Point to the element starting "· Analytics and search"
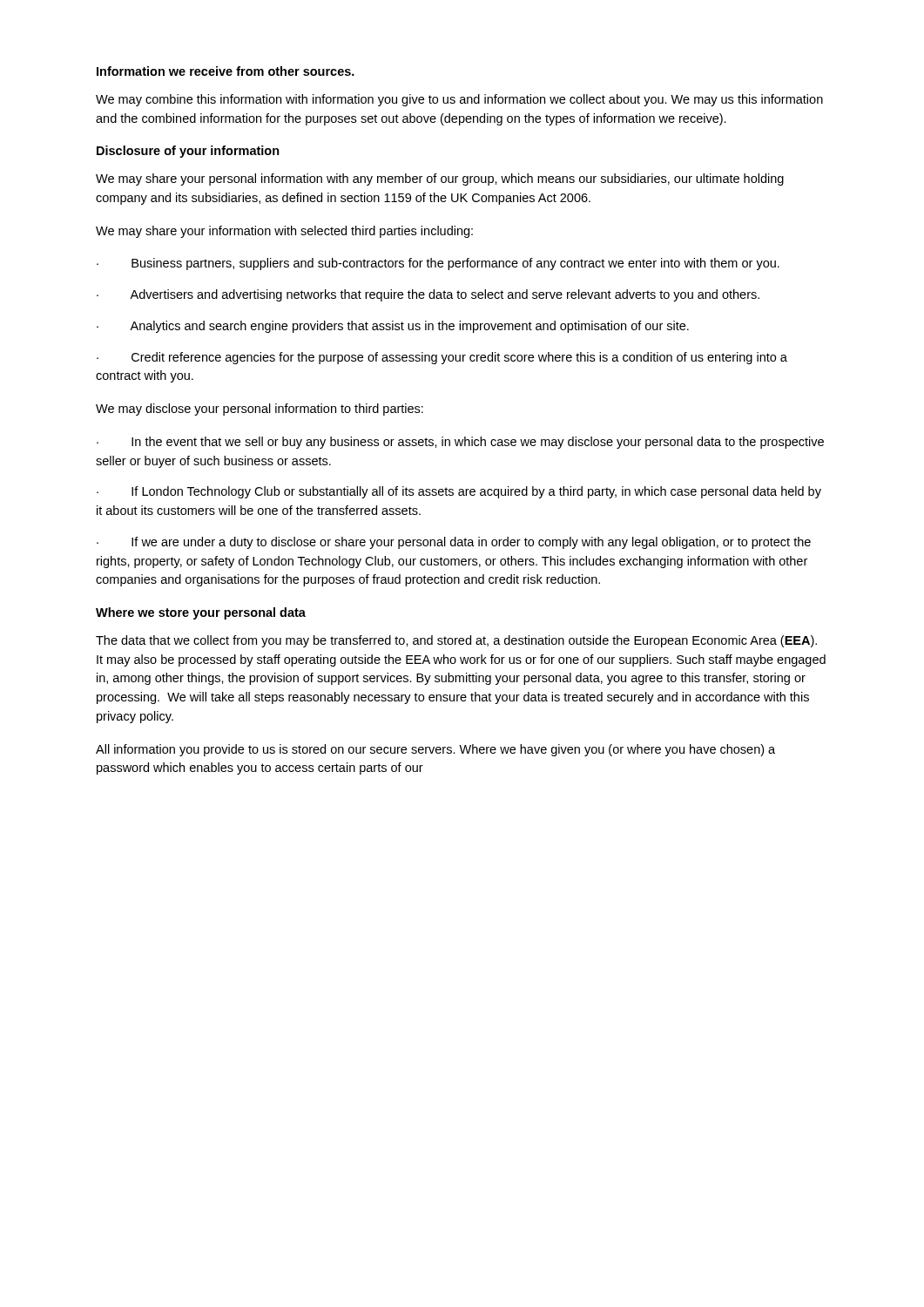This screenshot has height=1307, width=924. click(393, 326)
